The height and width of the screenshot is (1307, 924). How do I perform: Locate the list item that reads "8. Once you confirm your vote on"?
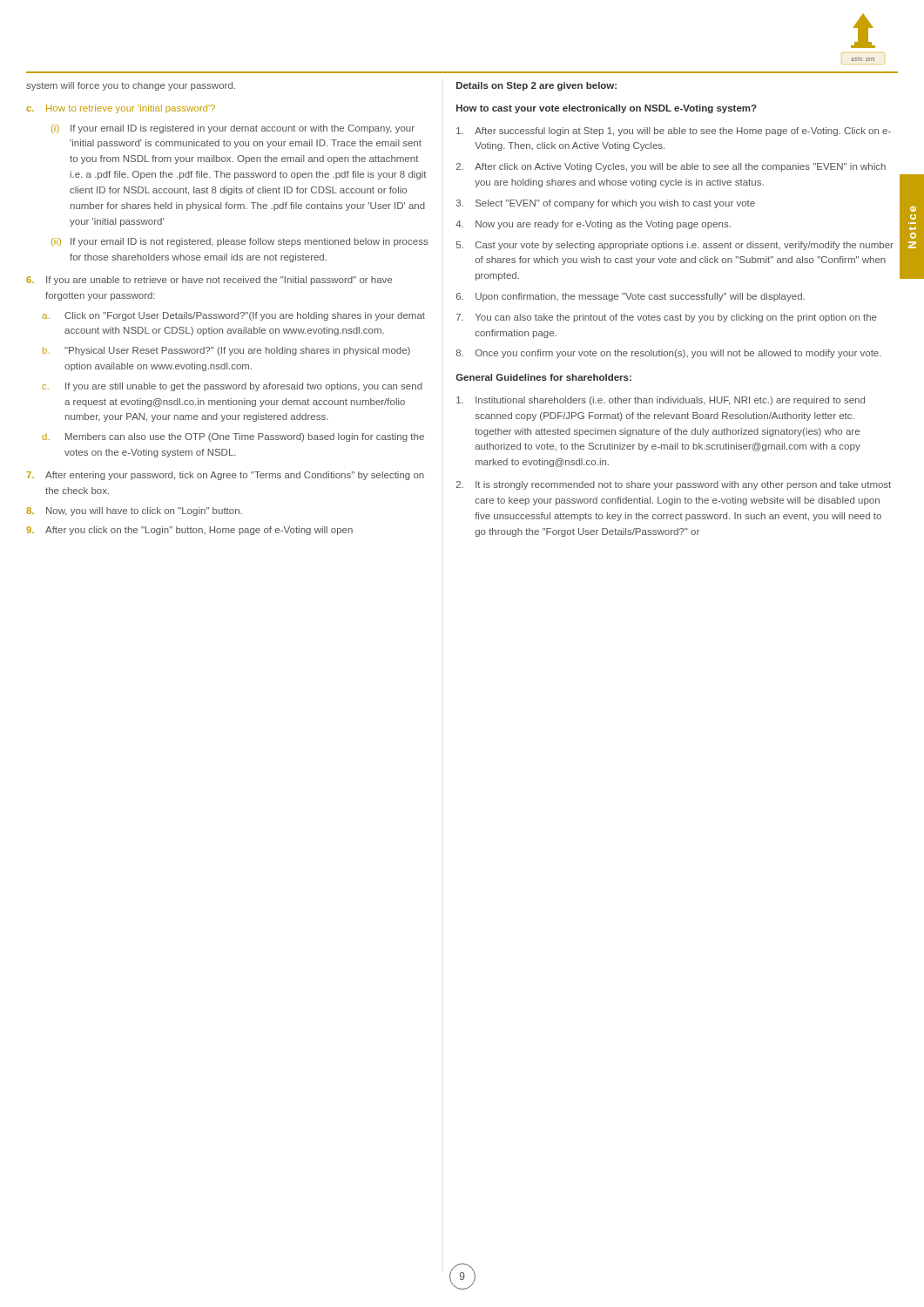click(x=675, y=354)
